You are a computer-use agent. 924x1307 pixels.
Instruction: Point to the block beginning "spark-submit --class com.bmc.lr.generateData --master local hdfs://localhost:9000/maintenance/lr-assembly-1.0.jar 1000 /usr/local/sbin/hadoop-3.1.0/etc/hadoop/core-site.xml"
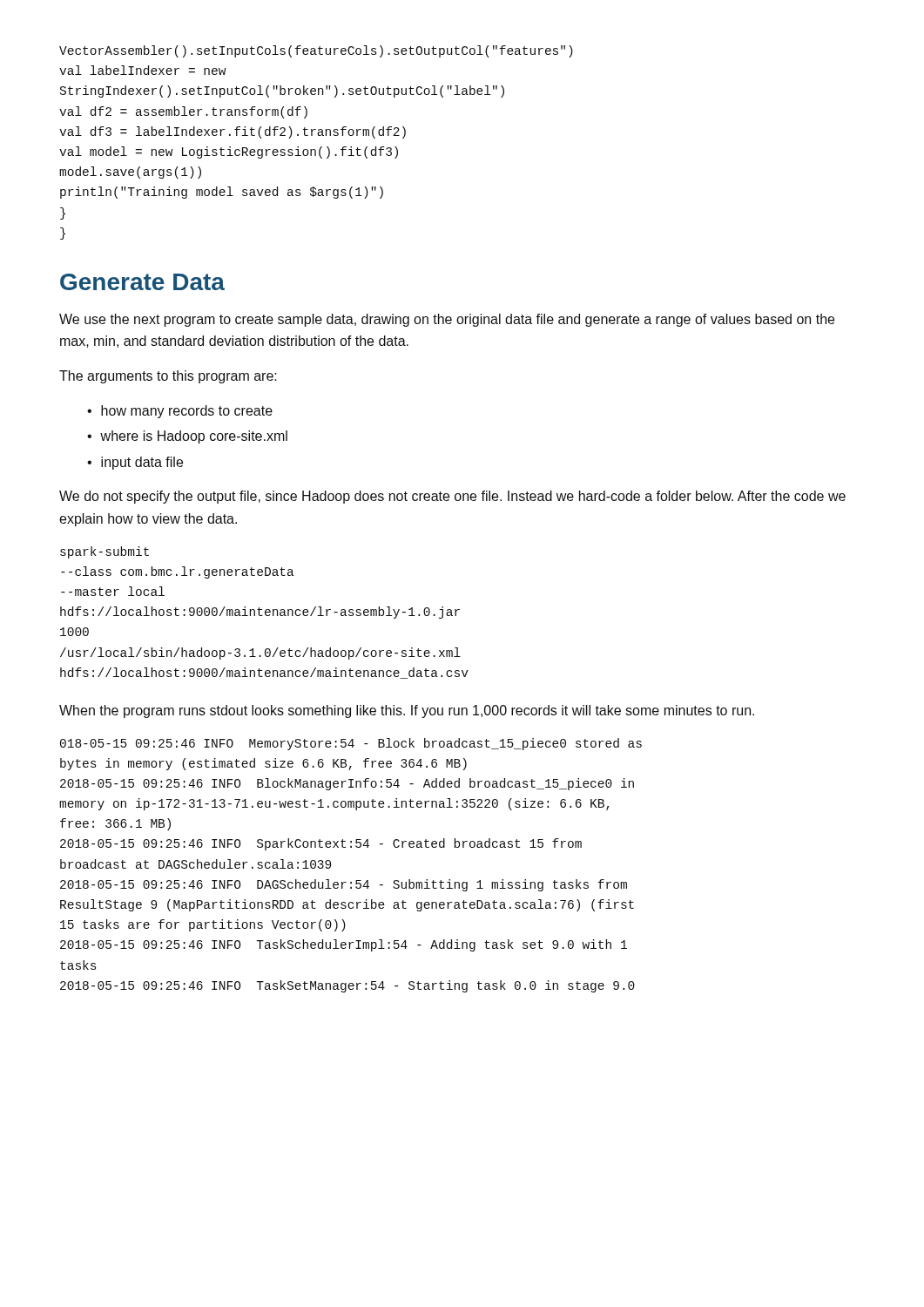[x=462, y=613]
